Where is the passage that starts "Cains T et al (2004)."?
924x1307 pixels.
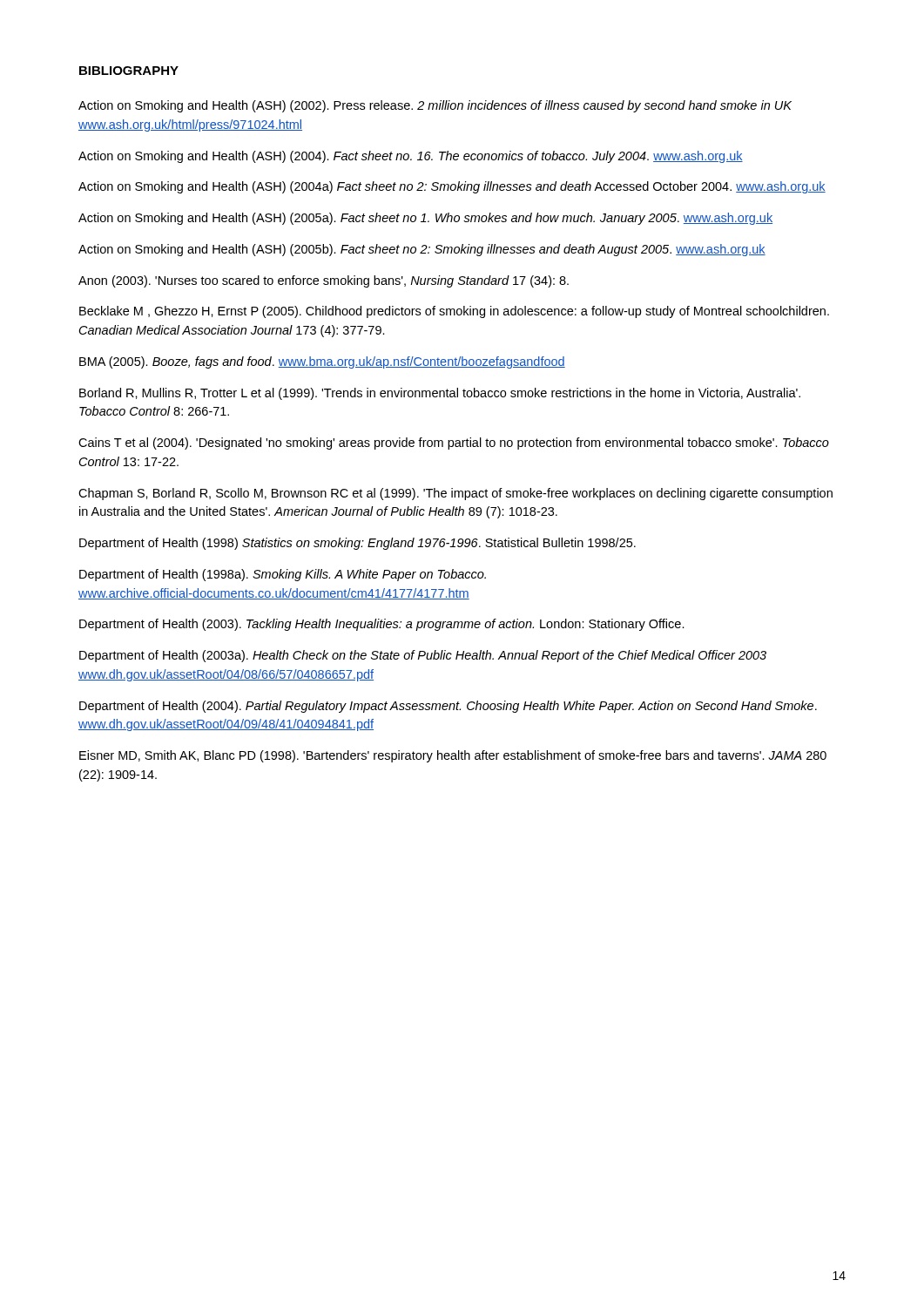click(x=454, y=452)
